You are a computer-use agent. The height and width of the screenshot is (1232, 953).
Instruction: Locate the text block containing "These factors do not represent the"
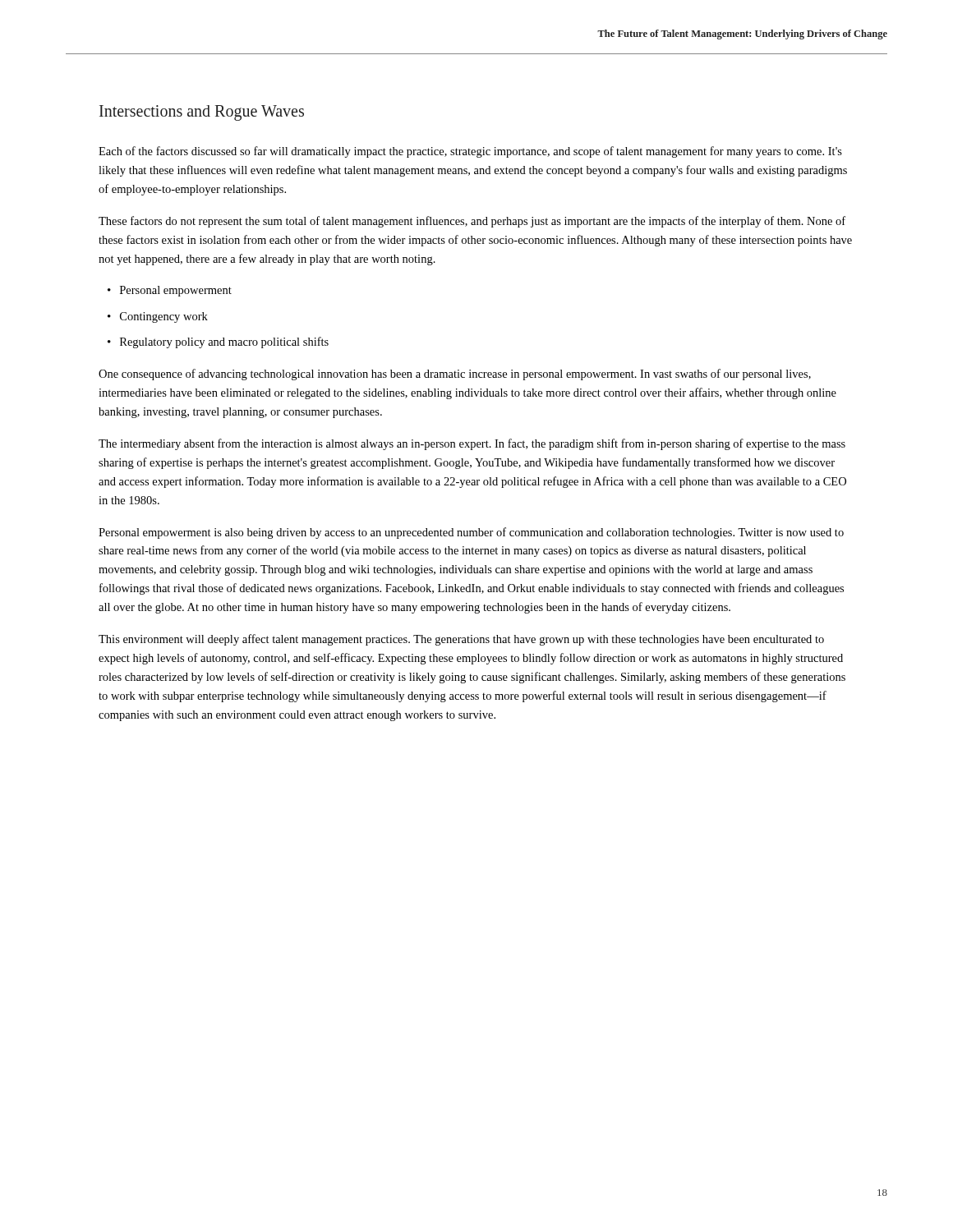pos(475,240)
